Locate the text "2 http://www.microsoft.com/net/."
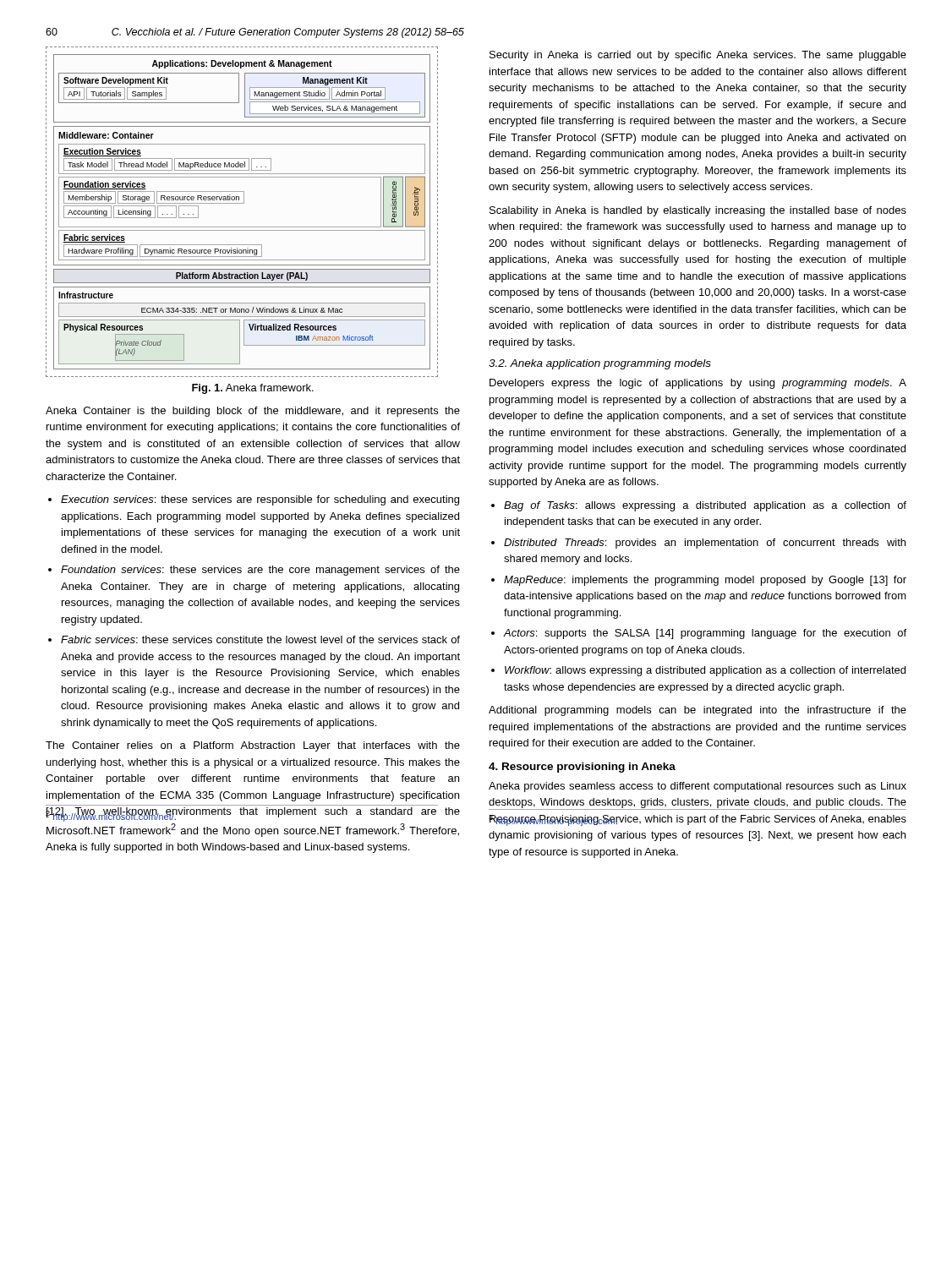This screenshot has width=952, height=1268. (x=111, y=815)
